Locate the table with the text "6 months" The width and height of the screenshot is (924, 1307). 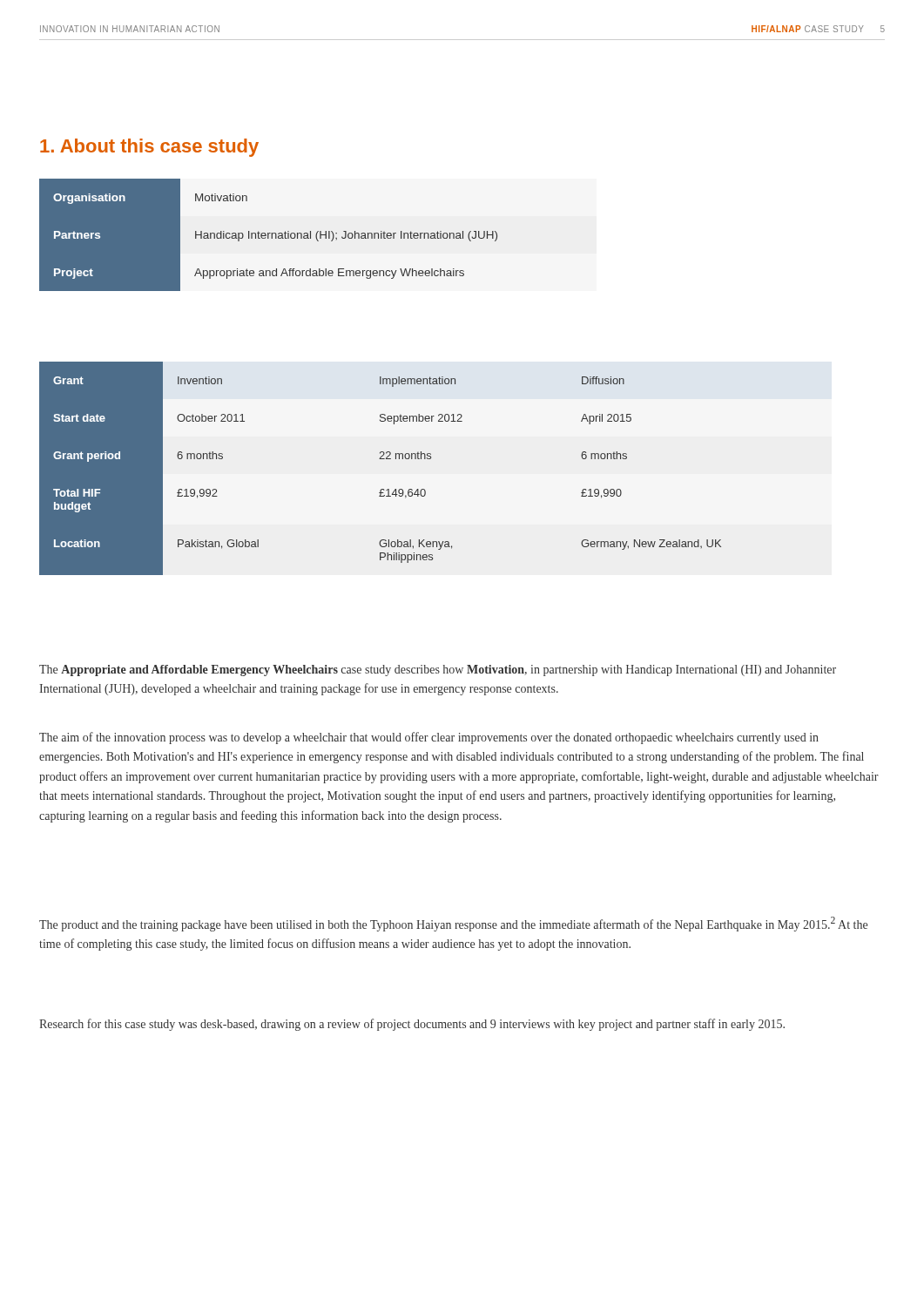[435, 468]
